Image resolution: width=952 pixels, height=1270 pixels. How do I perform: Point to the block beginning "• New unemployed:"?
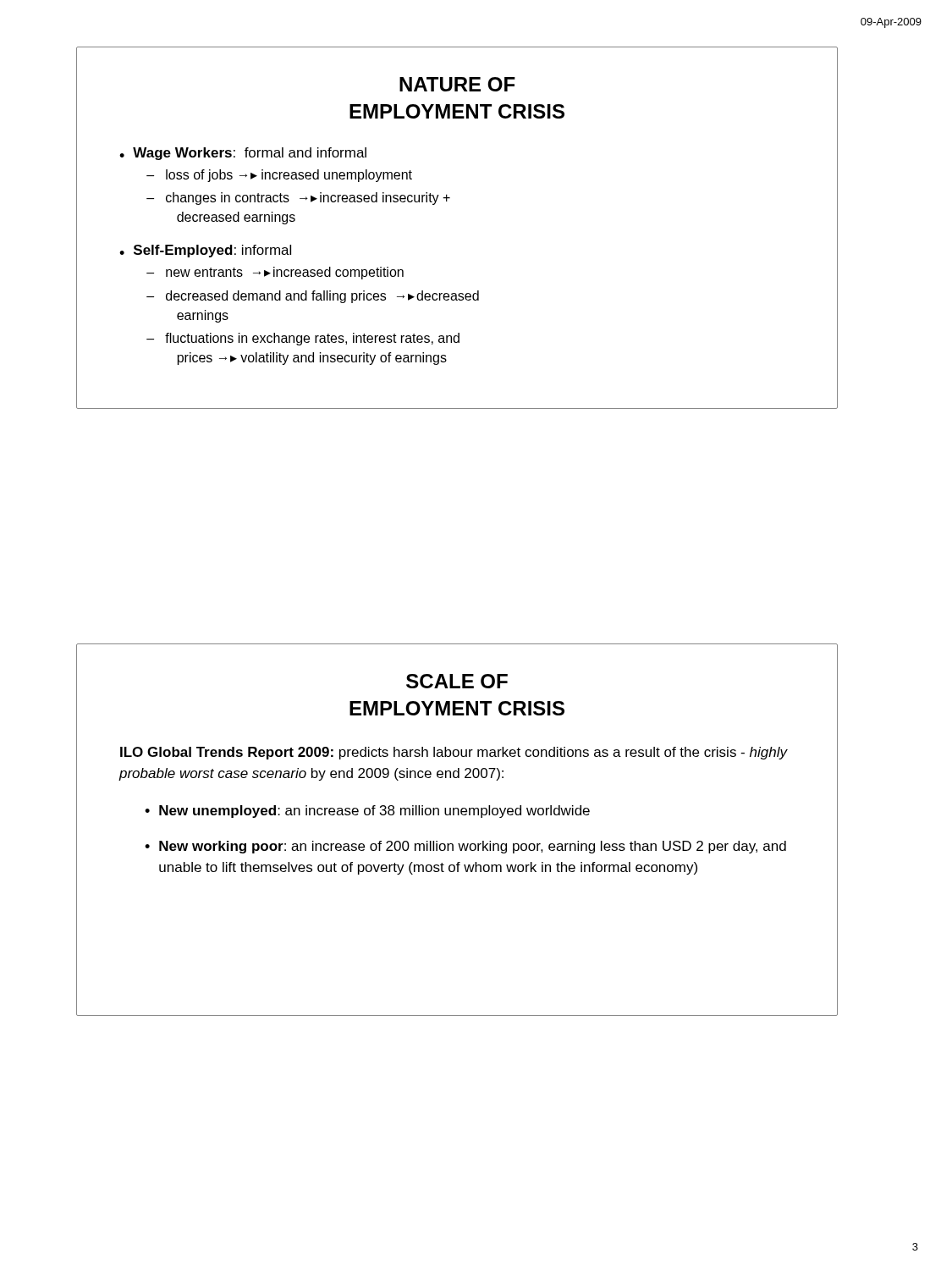(470, 812)
